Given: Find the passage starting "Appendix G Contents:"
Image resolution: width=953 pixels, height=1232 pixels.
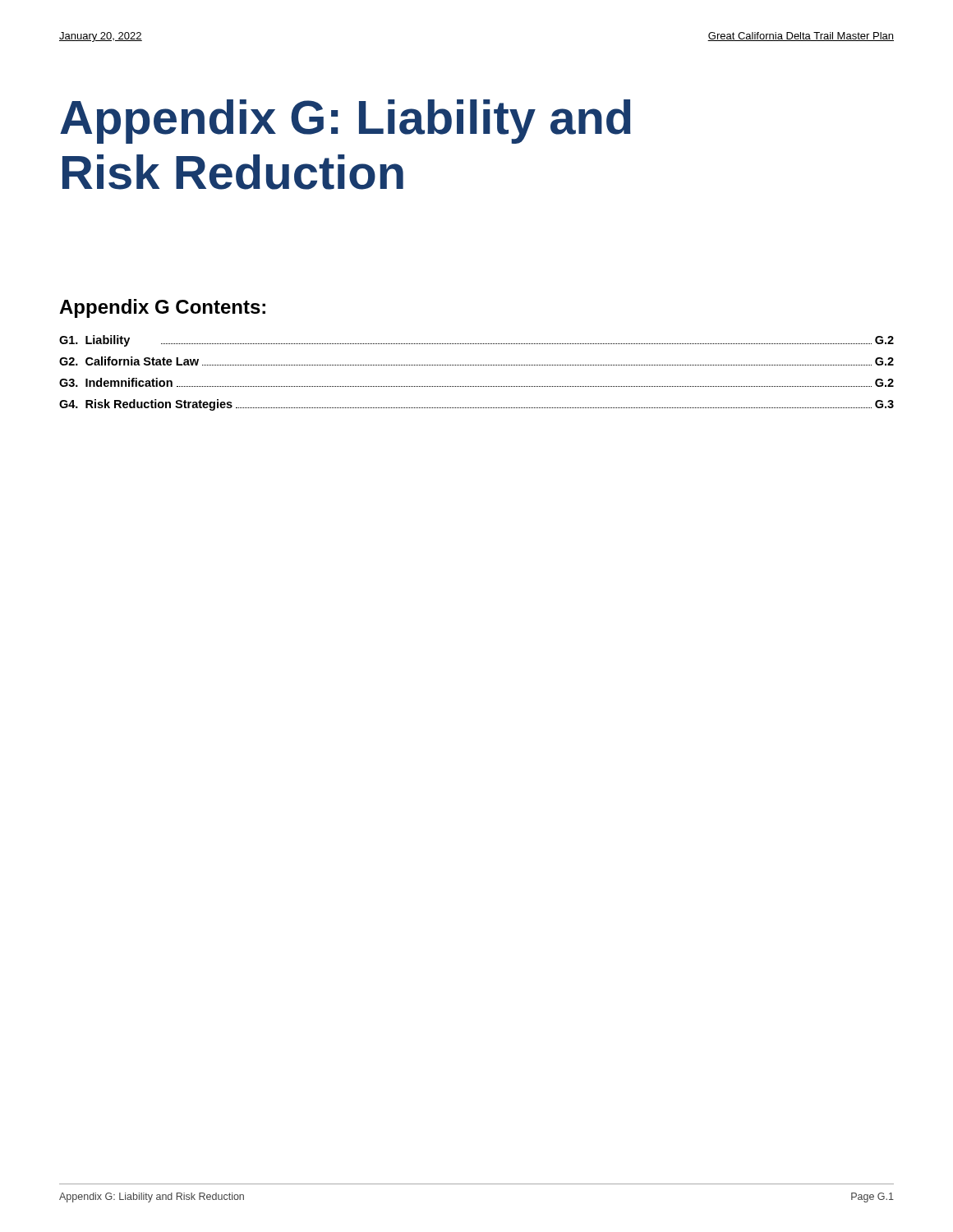Looking at the screenshot, I should pos(163,307).
